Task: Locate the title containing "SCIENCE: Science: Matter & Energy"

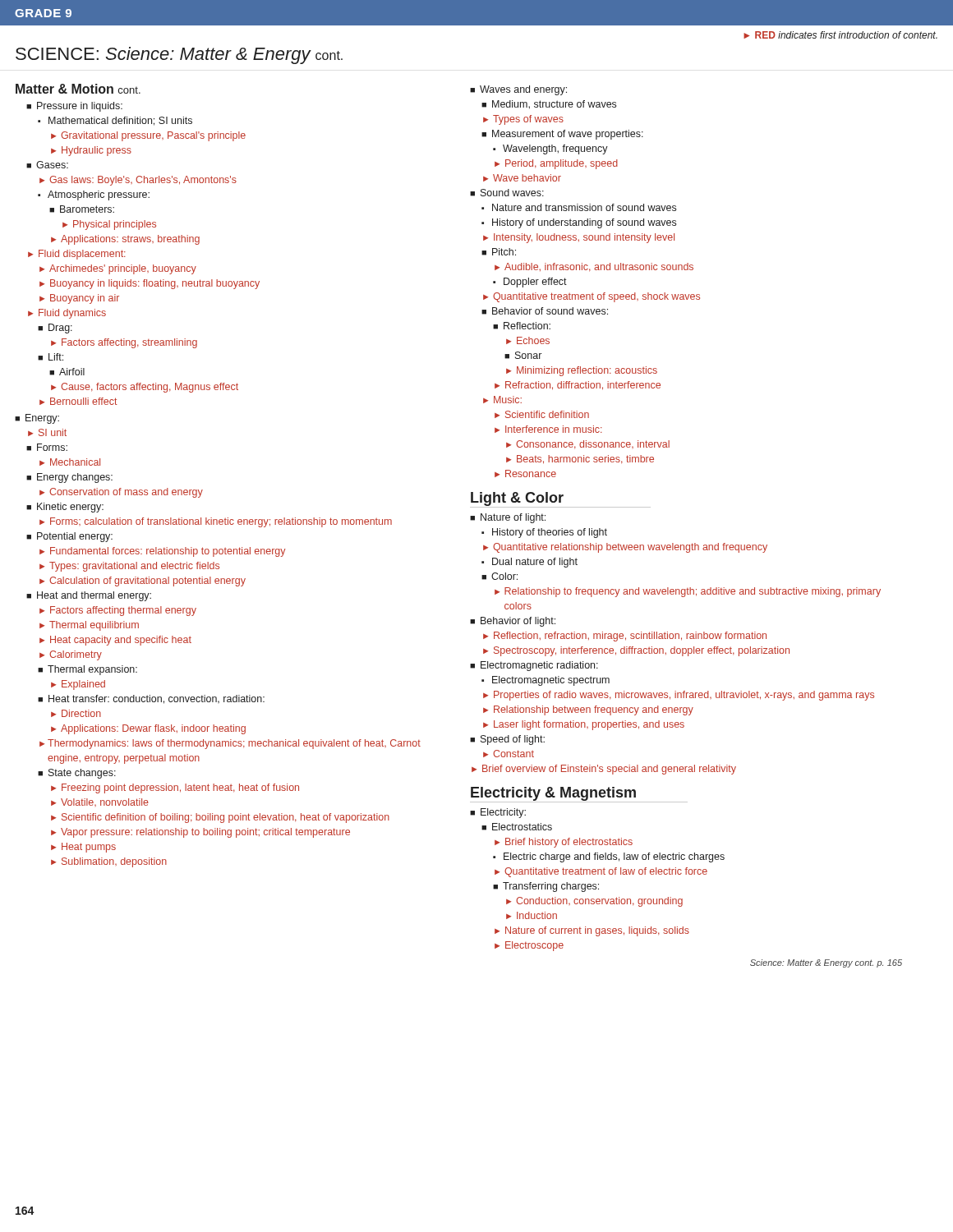Action: click(x=179, y=54)
